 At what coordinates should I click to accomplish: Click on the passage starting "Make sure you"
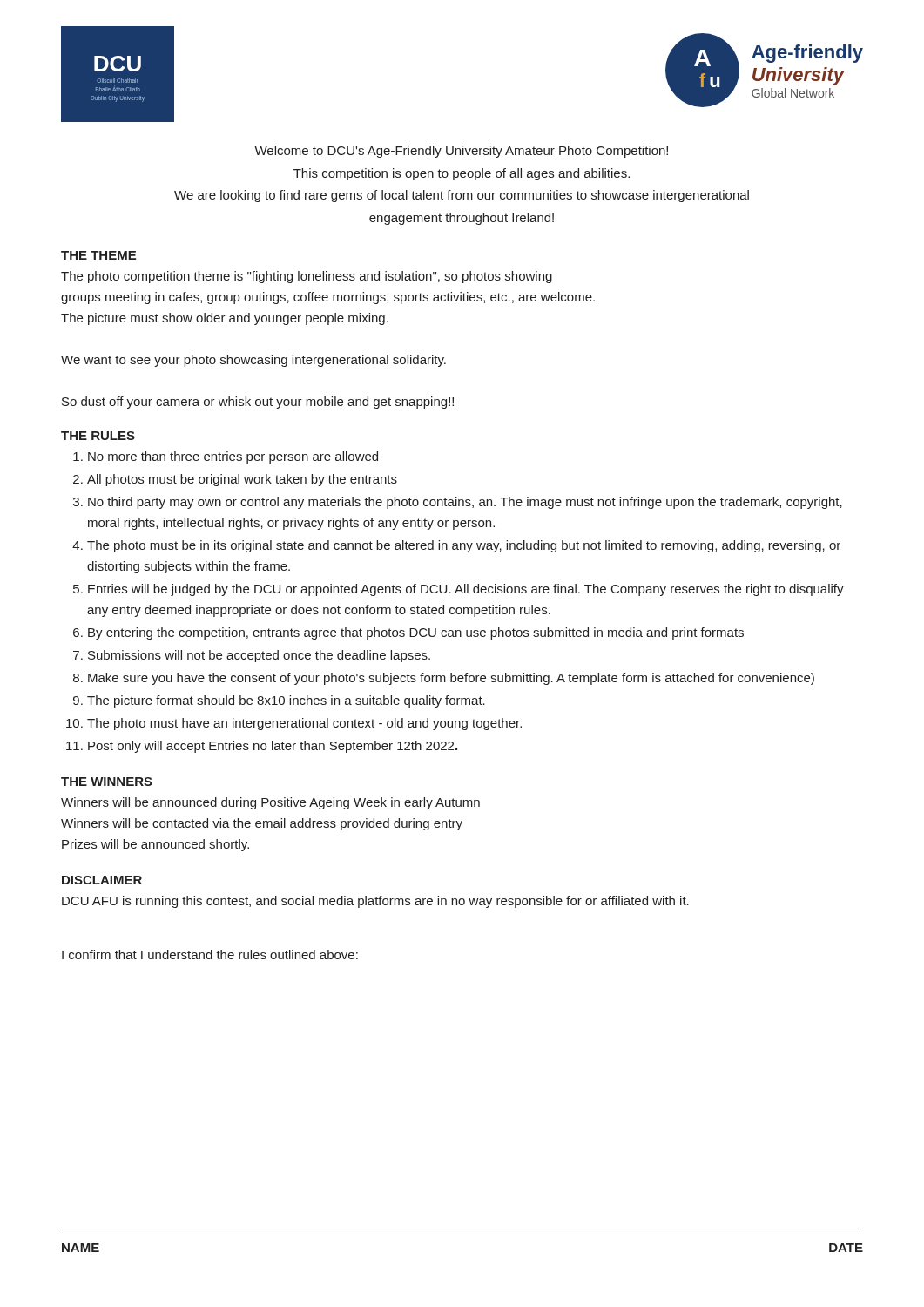coord(451,677)
